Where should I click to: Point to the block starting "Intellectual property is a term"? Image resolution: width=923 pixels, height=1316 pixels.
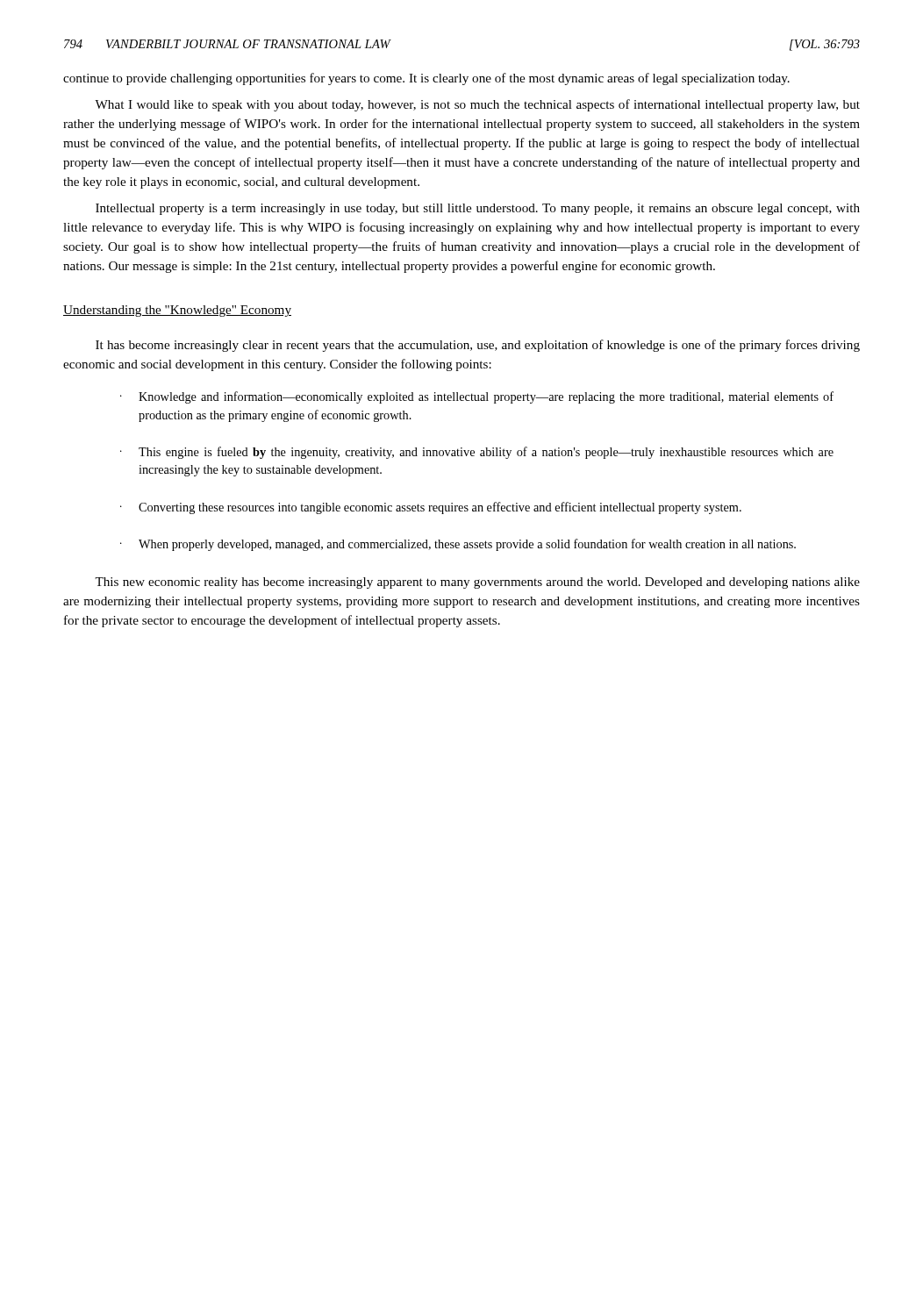click(462, 237)
